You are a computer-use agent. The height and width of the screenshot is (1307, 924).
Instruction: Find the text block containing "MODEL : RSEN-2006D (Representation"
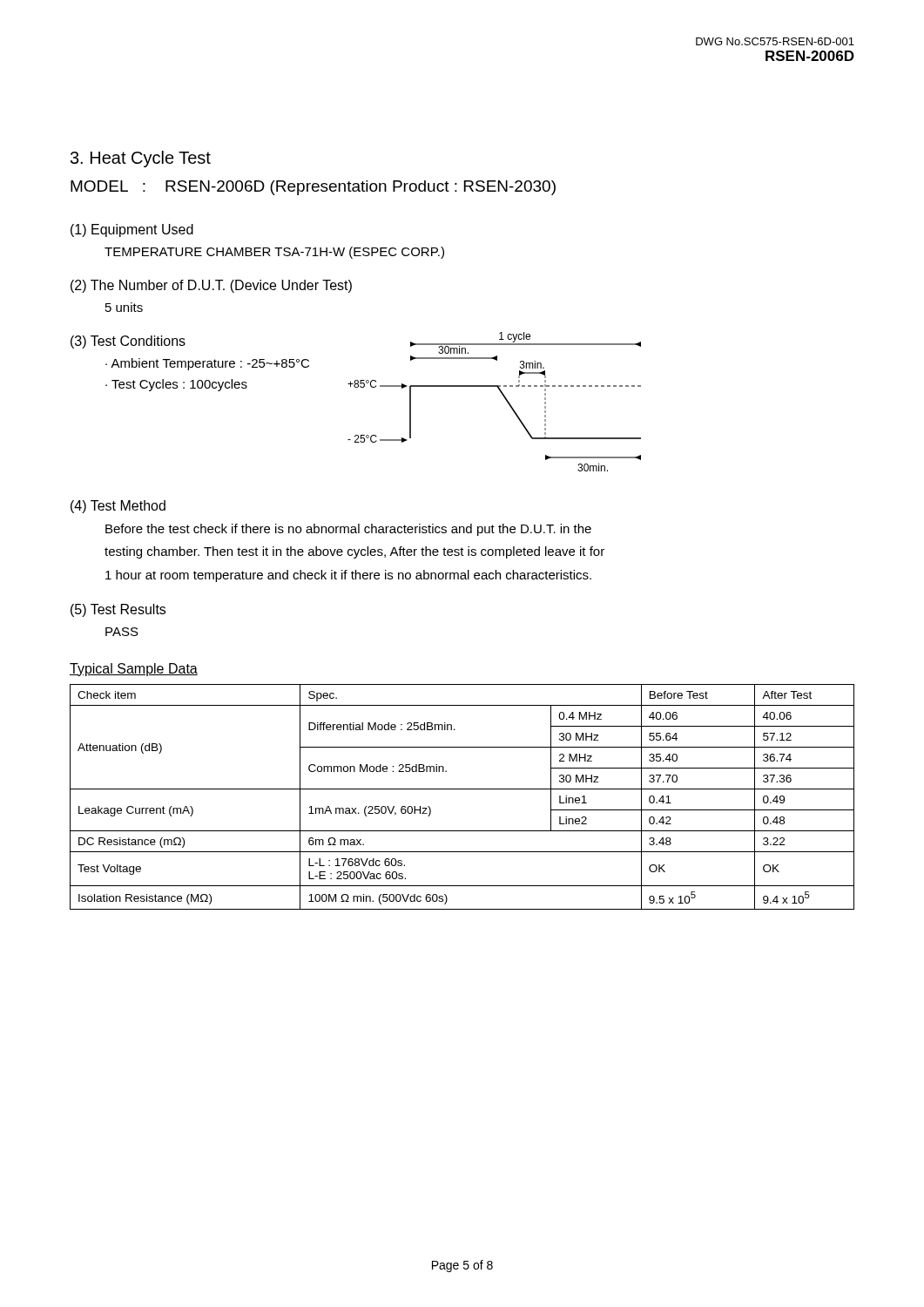tap(313, 186)
